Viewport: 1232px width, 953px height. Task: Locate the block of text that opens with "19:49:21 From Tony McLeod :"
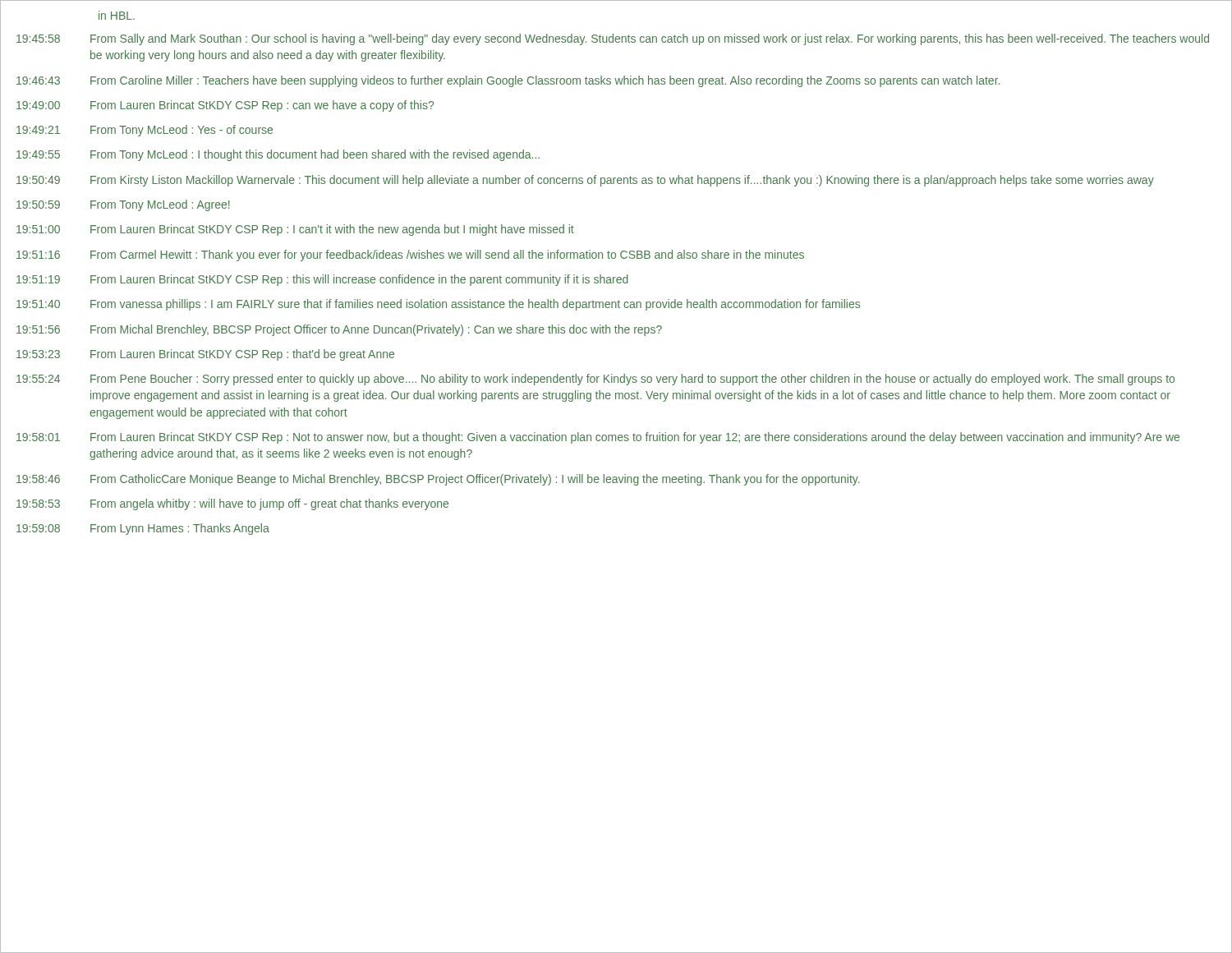coord(145,131)
